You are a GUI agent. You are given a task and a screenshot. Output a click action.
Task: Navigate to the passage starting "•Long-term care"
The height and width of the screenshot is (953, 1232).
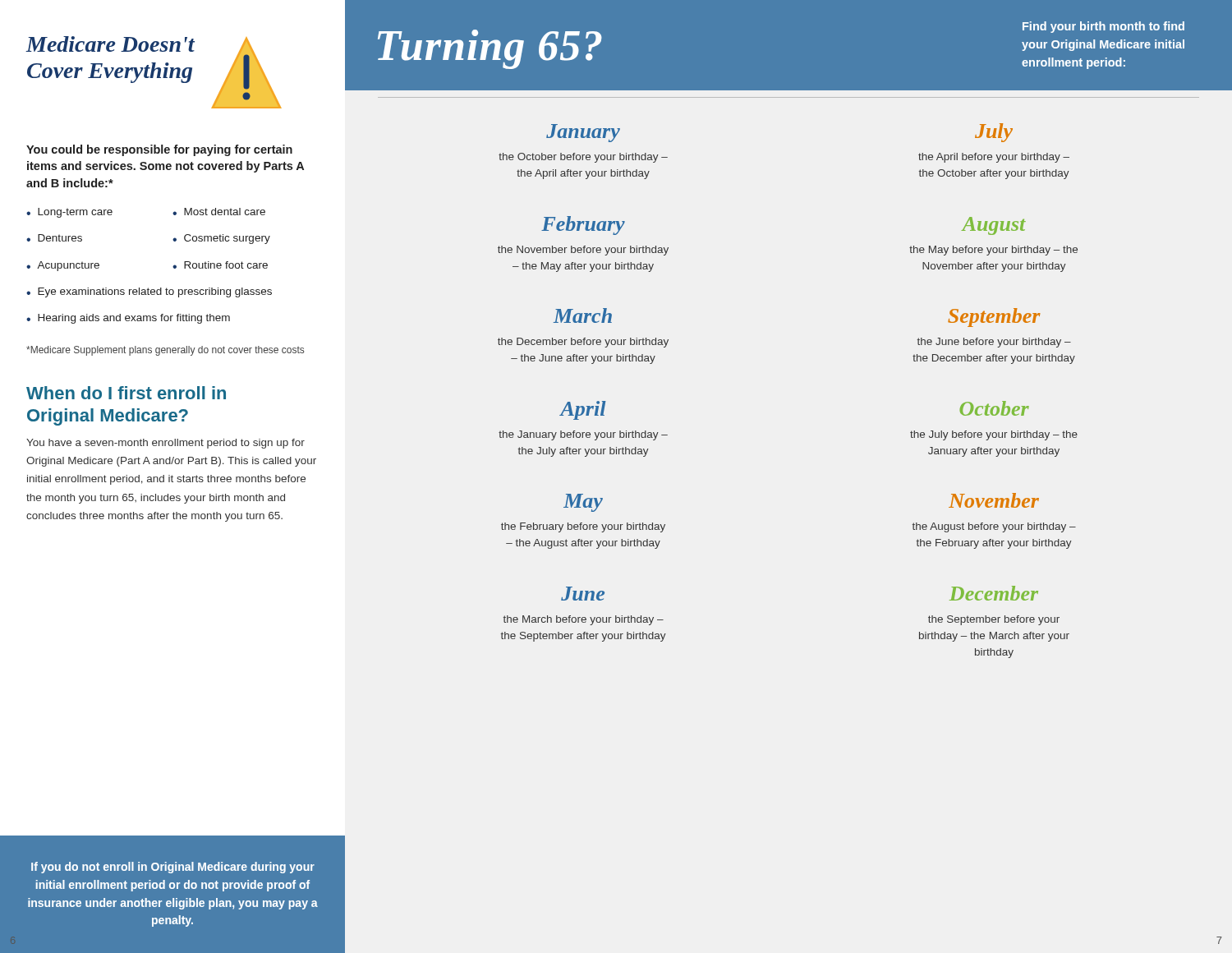click(69, 214)
